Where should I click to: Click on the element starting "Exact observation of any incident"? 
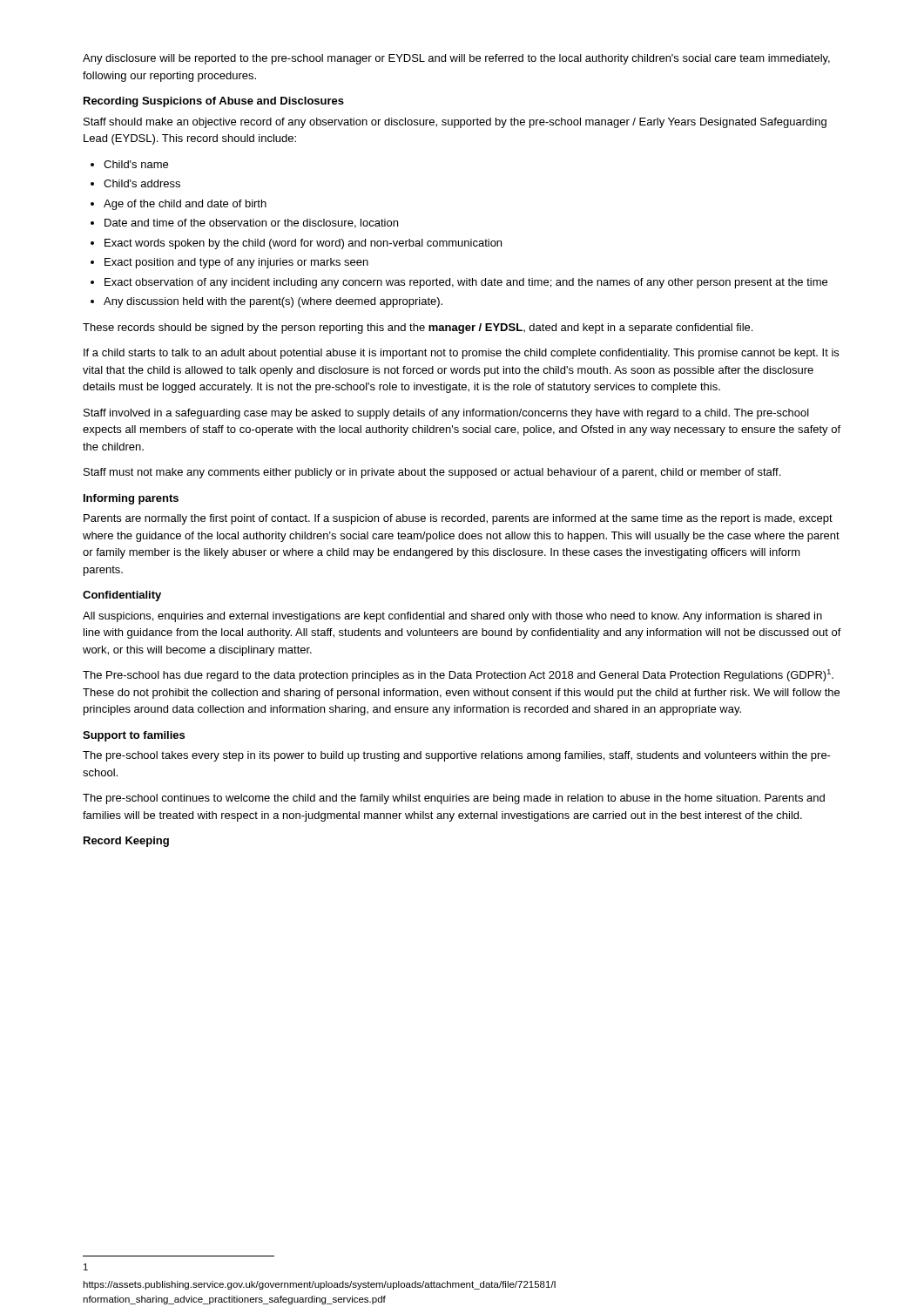[472, 282]
